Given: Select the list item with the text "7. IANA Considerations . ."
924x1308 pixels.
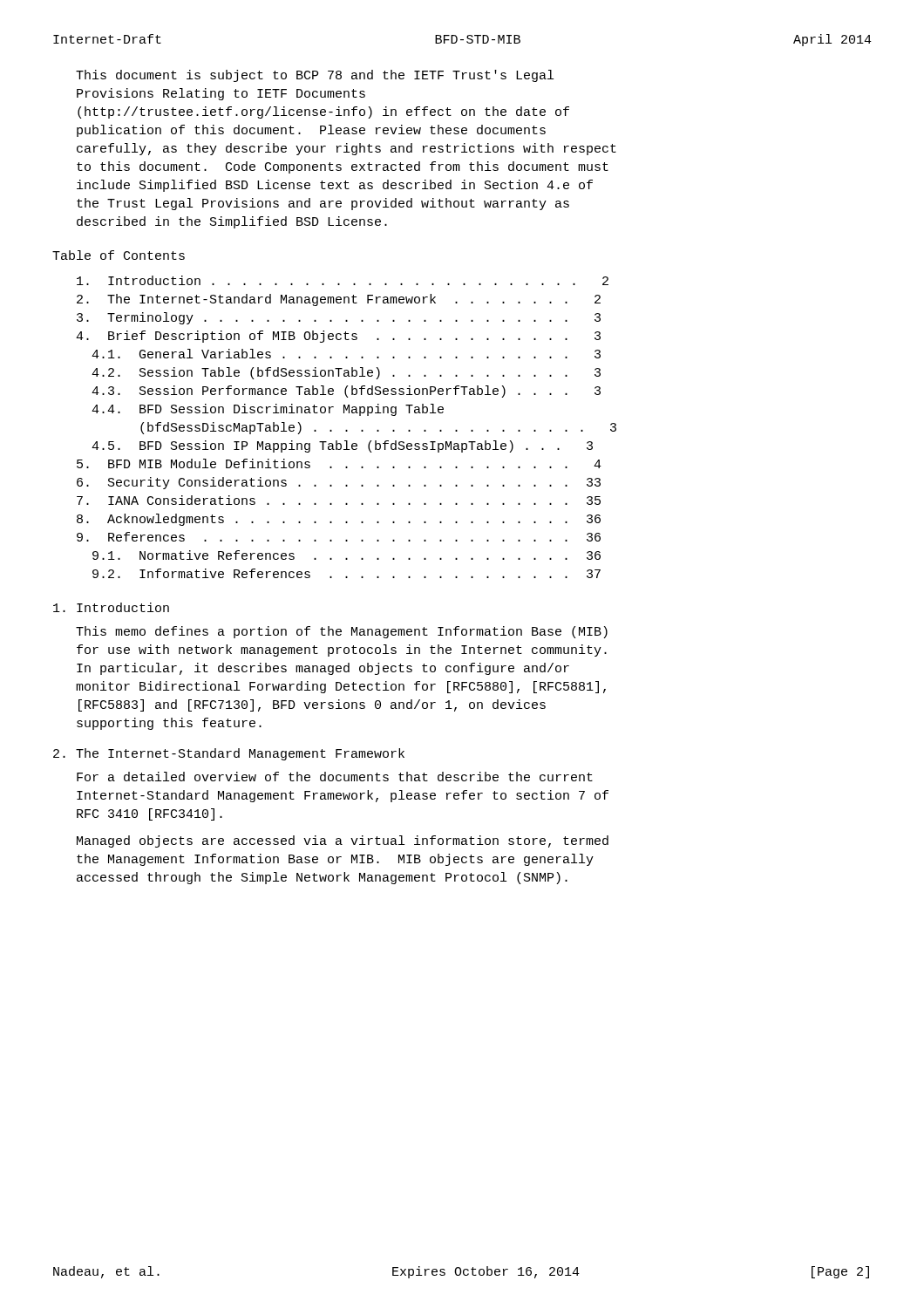Looking at the screenshot, I should point(327,502).
